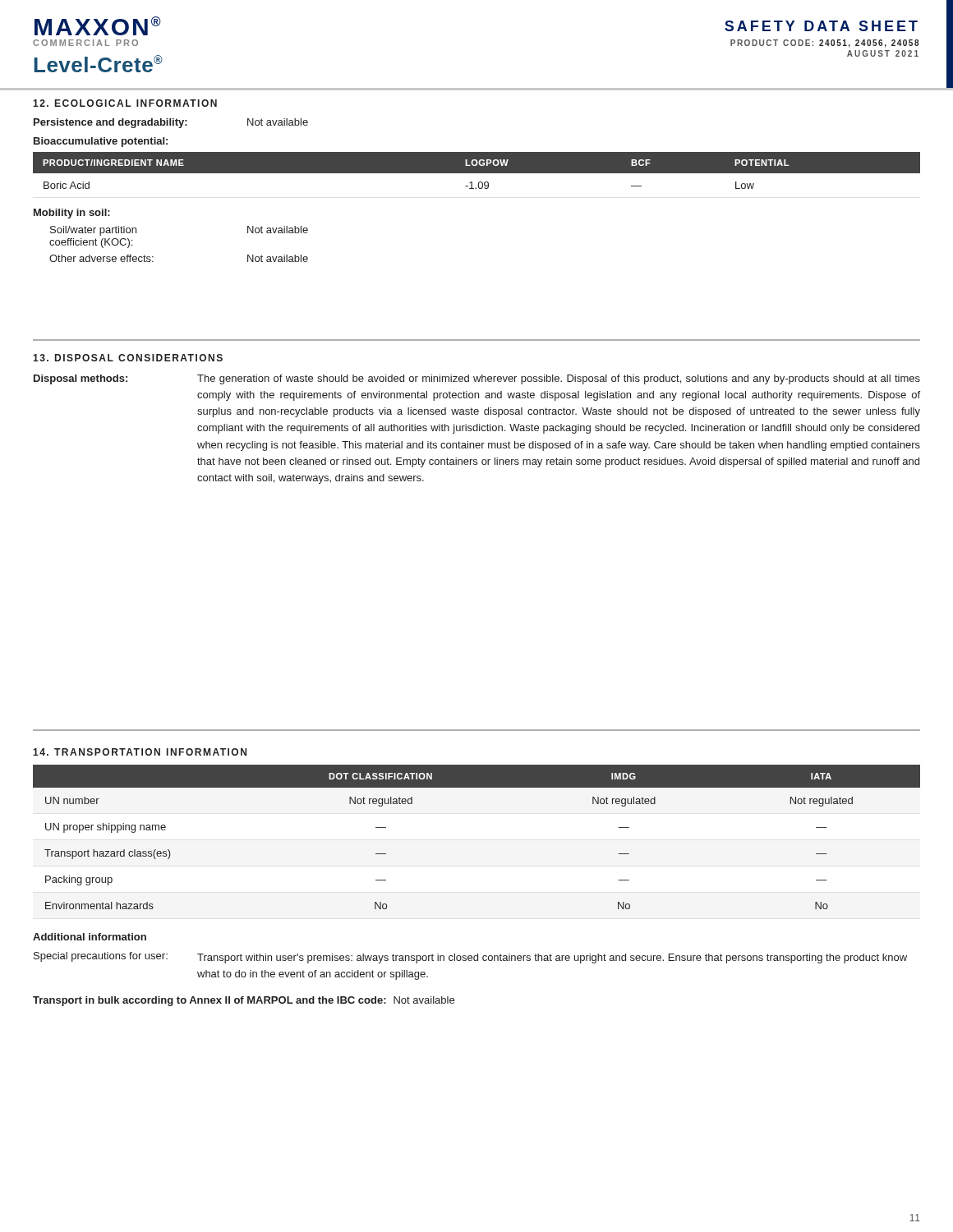Locate the region starting "Other adverse effects: Not"
This screenshot has width=953, height=1232.
coord(106,258)
